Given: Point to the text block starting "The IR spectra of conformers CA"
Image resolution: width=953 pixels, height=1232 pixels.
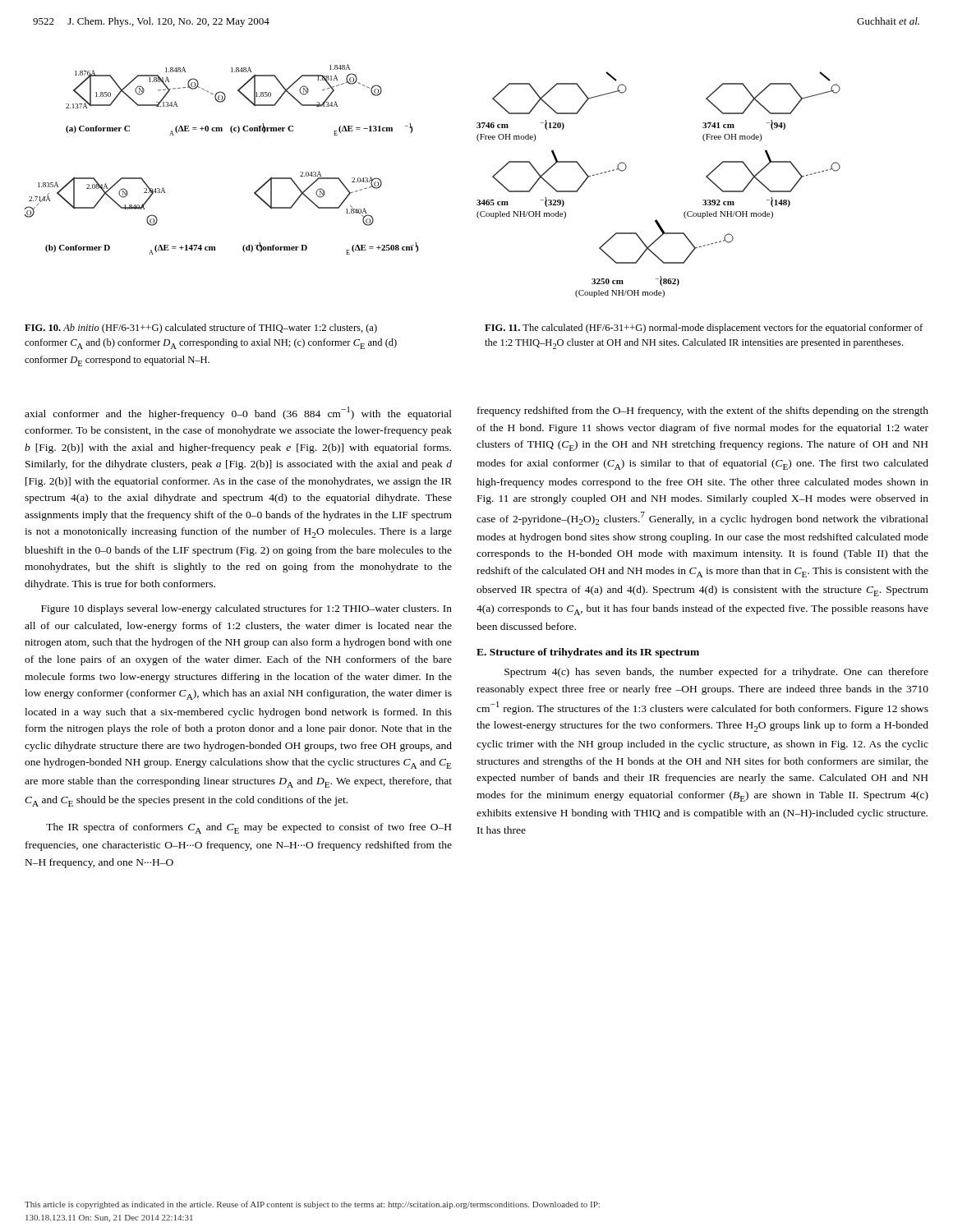Looking at the screenshot, I should pos(238,844).
